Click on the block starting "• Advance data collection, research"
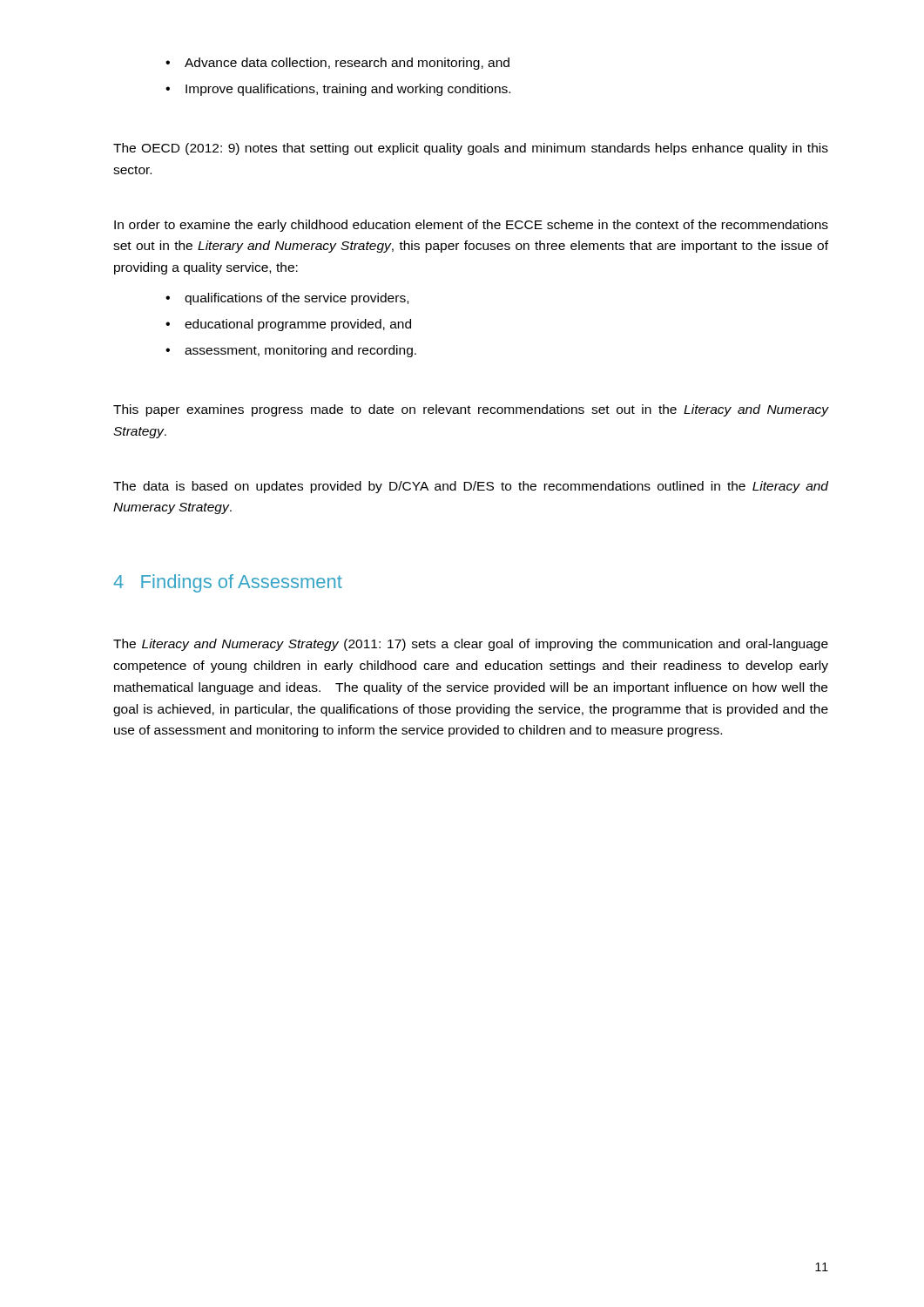The width and height of the screenshot is (924, 1307). tap(497, 63)
